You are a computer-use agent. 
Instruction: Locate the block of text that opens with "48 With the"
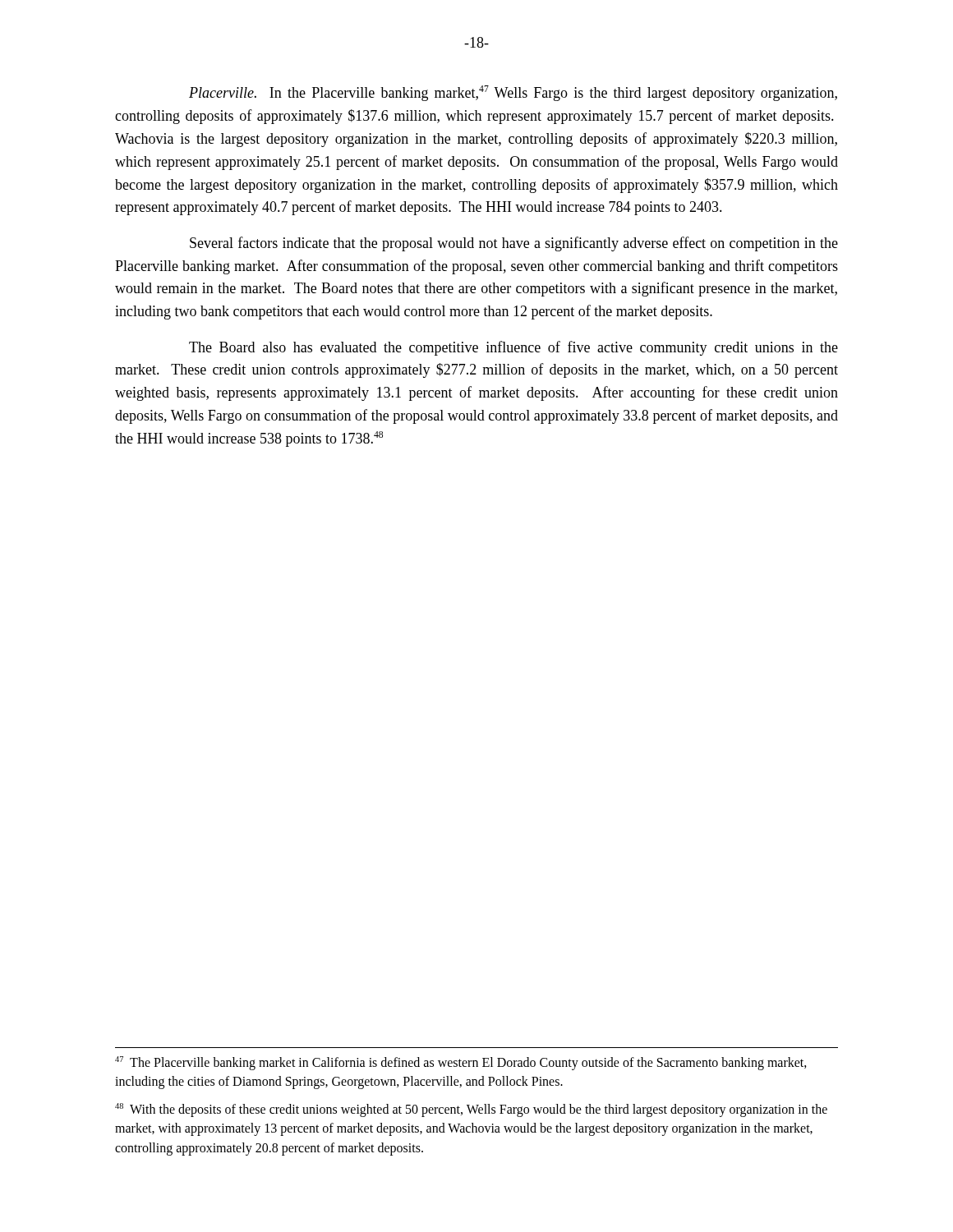click(476, 1129)
